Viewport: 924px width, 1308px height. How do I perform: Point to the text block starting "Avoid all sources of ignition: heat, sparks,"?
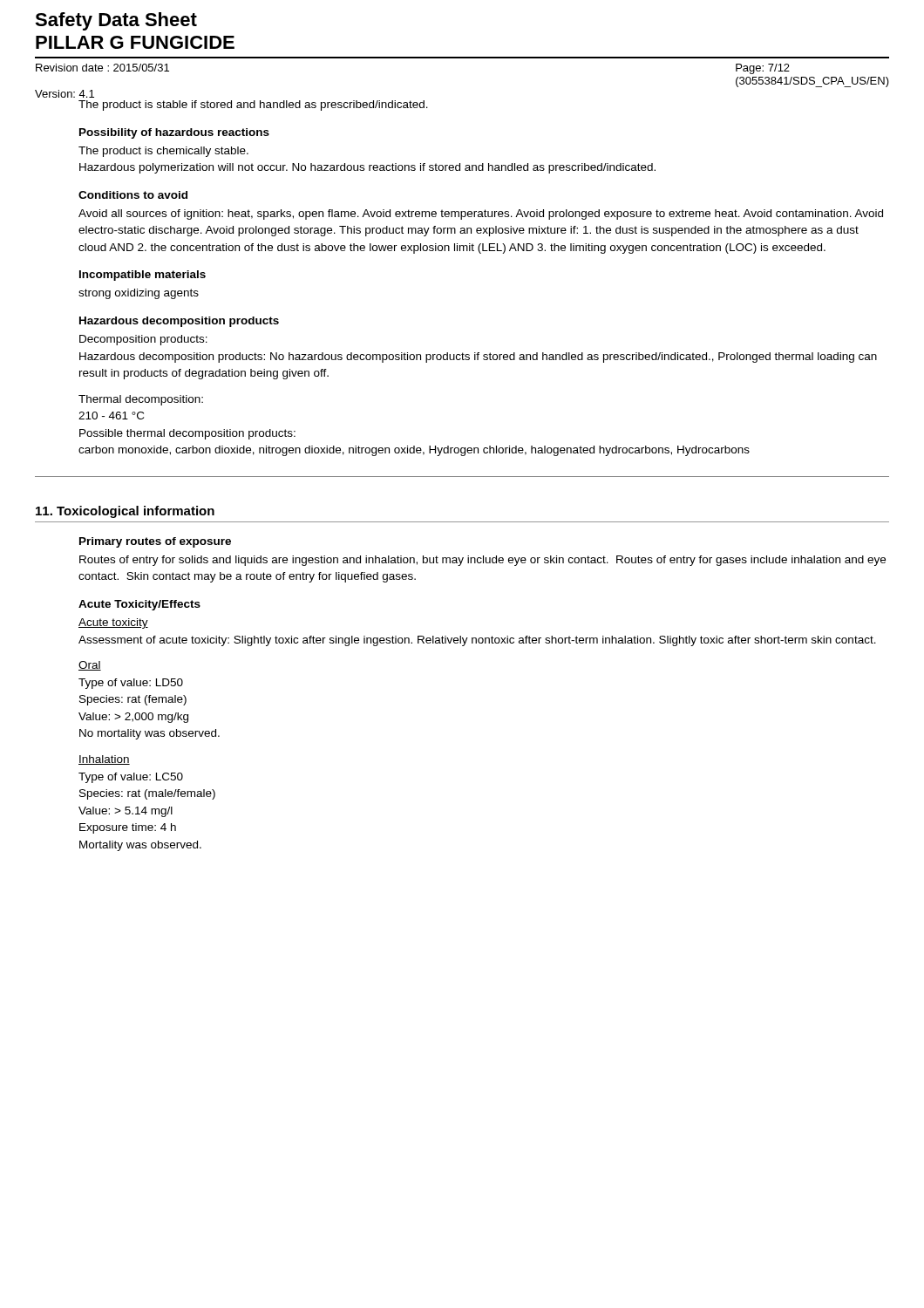click(x=481, y=230)
